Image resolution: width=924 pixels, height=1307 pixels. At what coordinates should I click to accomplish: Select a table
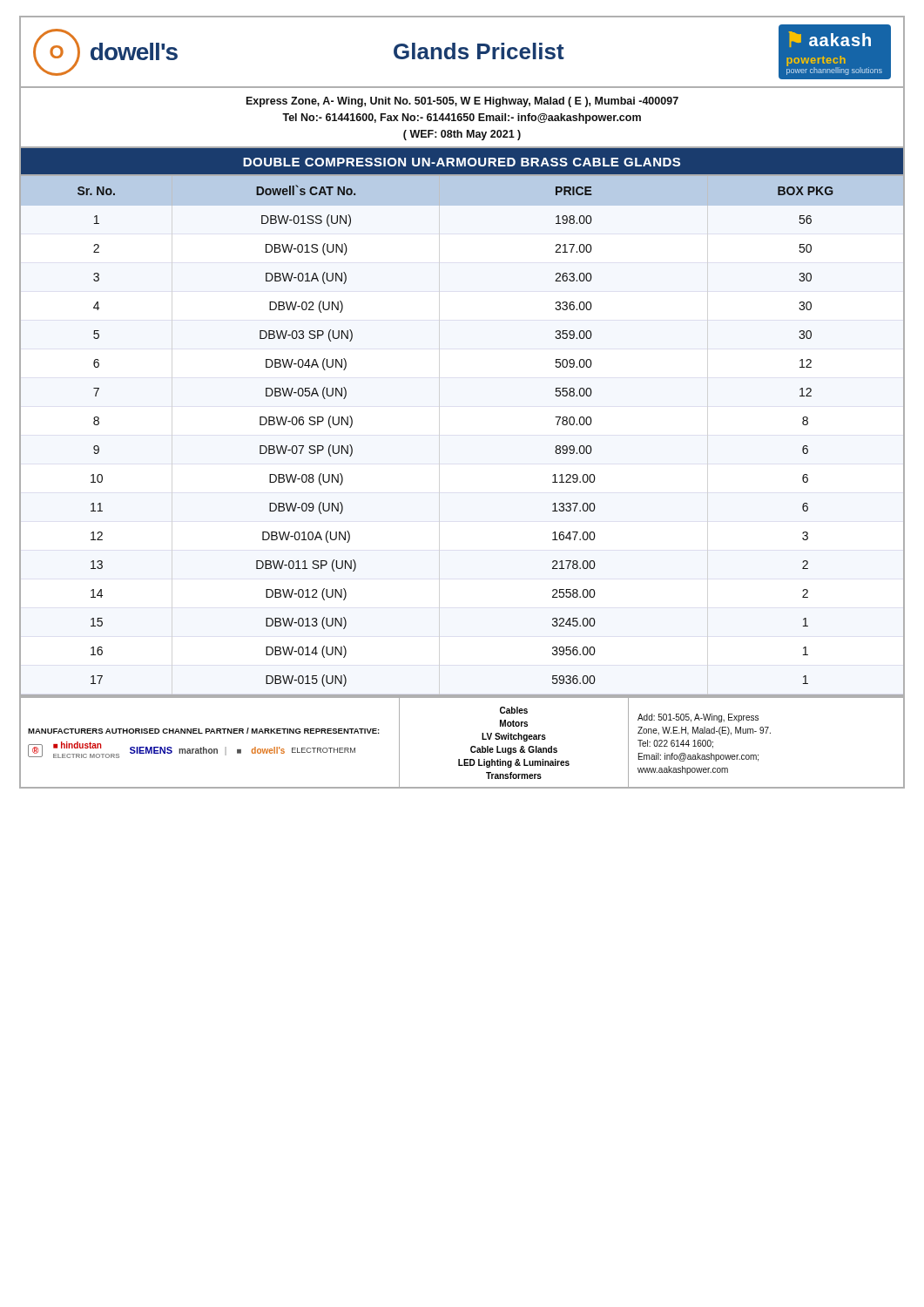tap(462, 436)
